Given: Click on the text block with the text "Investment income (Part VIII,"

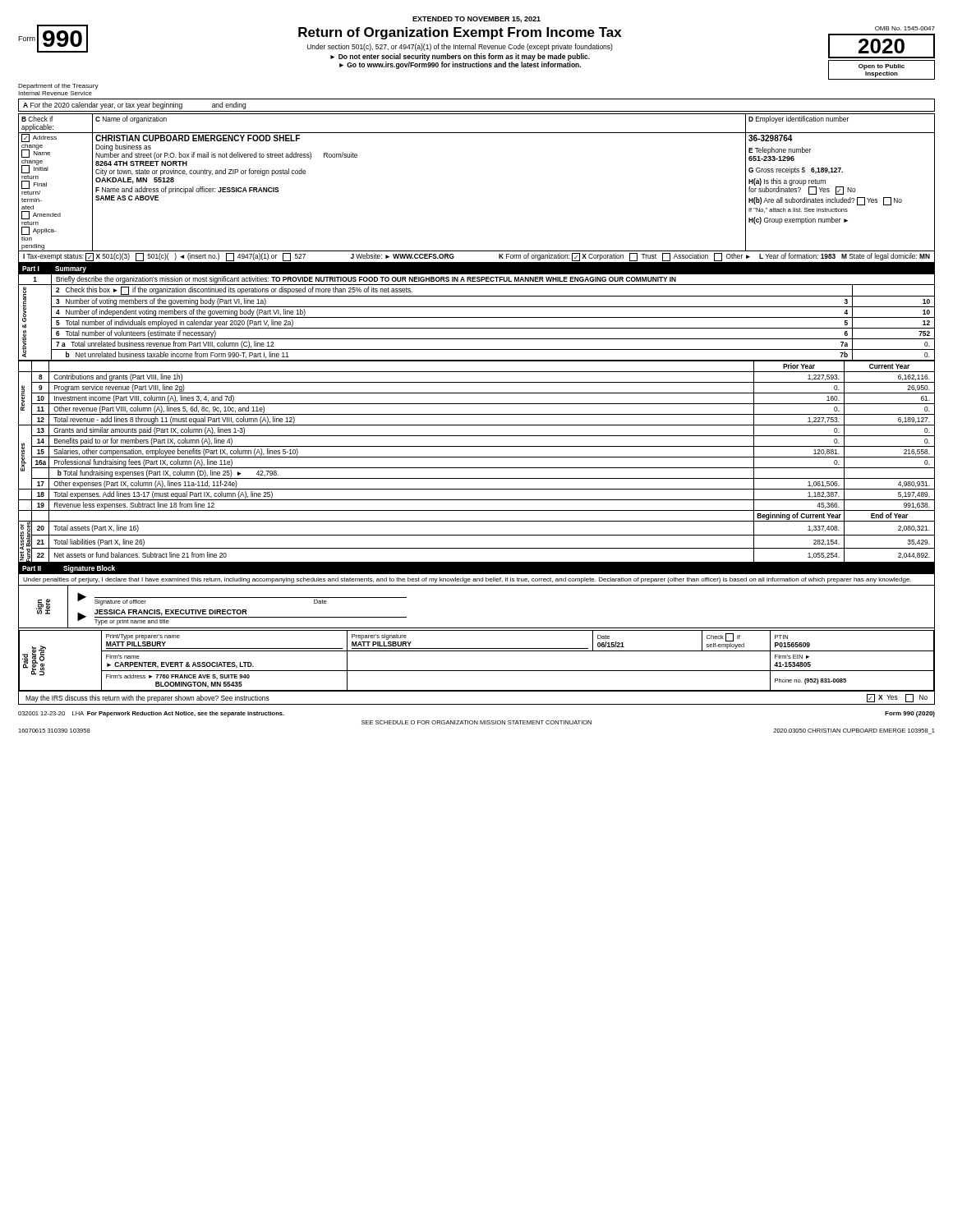Looking at the screenshot, I should point(144,398).
